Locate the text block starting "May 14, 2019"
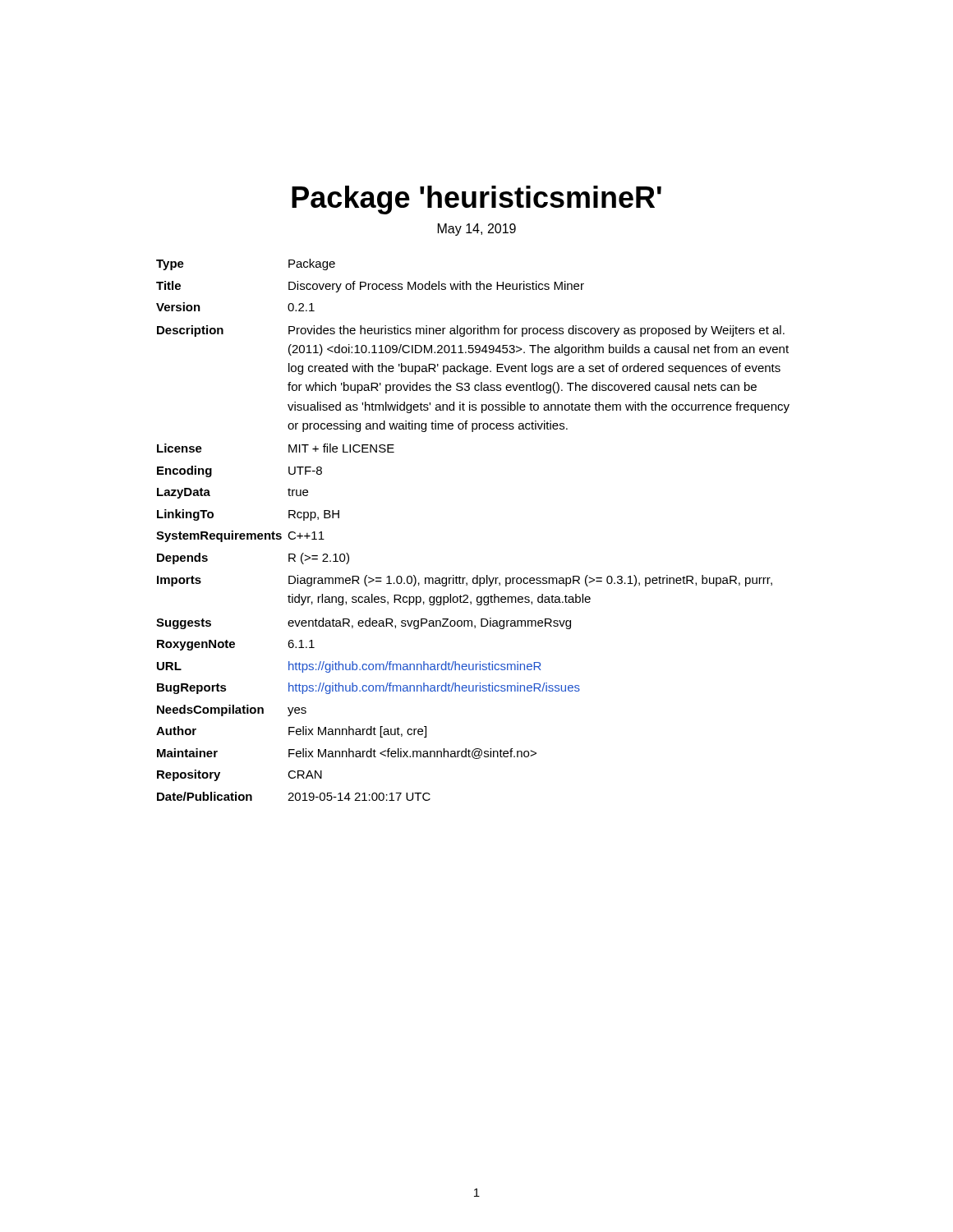Screen dimensions: 1232x953 point(476,229)
